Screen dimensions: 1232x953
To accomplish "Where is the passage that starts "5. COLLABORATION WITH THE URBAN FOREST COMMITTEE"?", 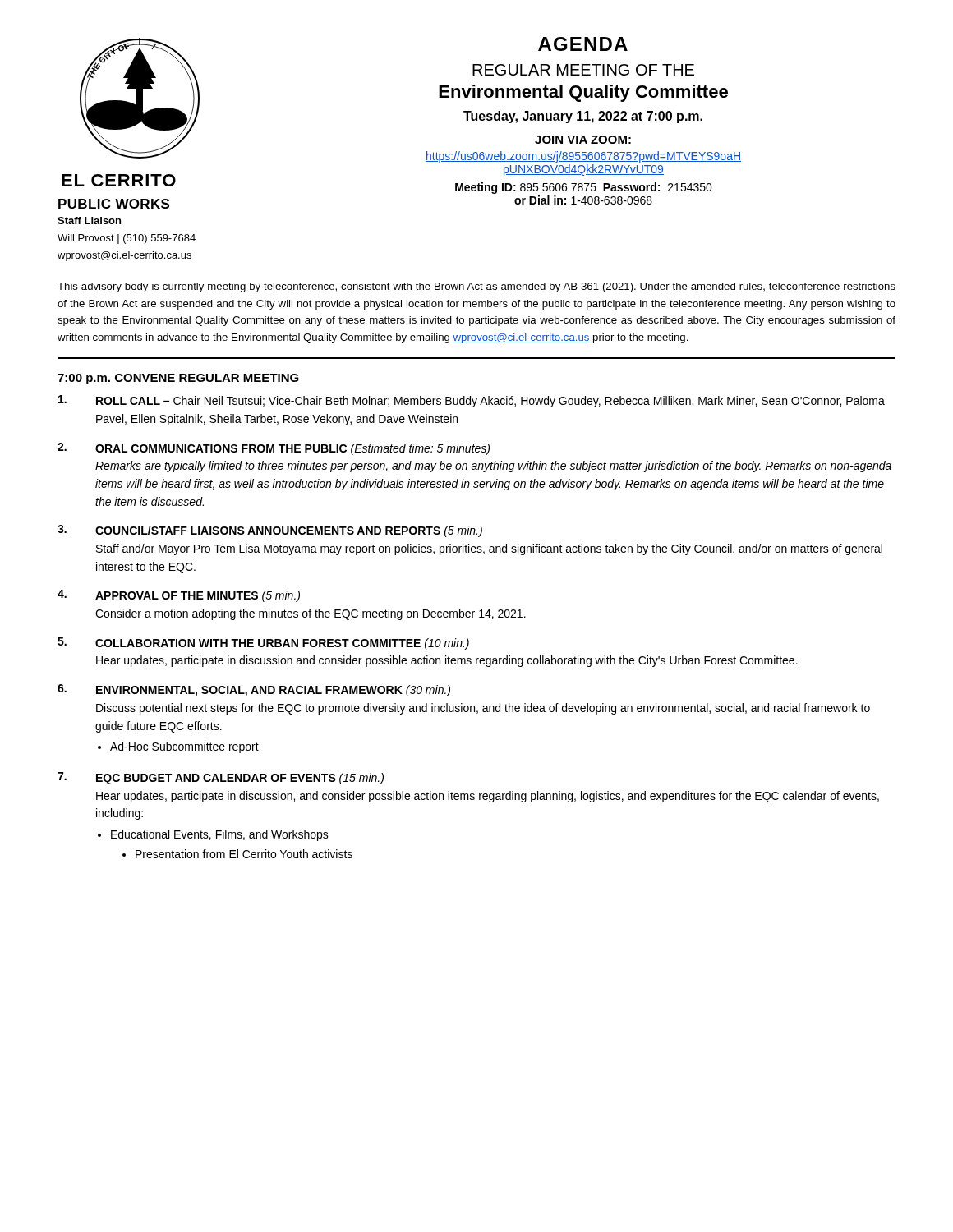I will tap(476, 653).
